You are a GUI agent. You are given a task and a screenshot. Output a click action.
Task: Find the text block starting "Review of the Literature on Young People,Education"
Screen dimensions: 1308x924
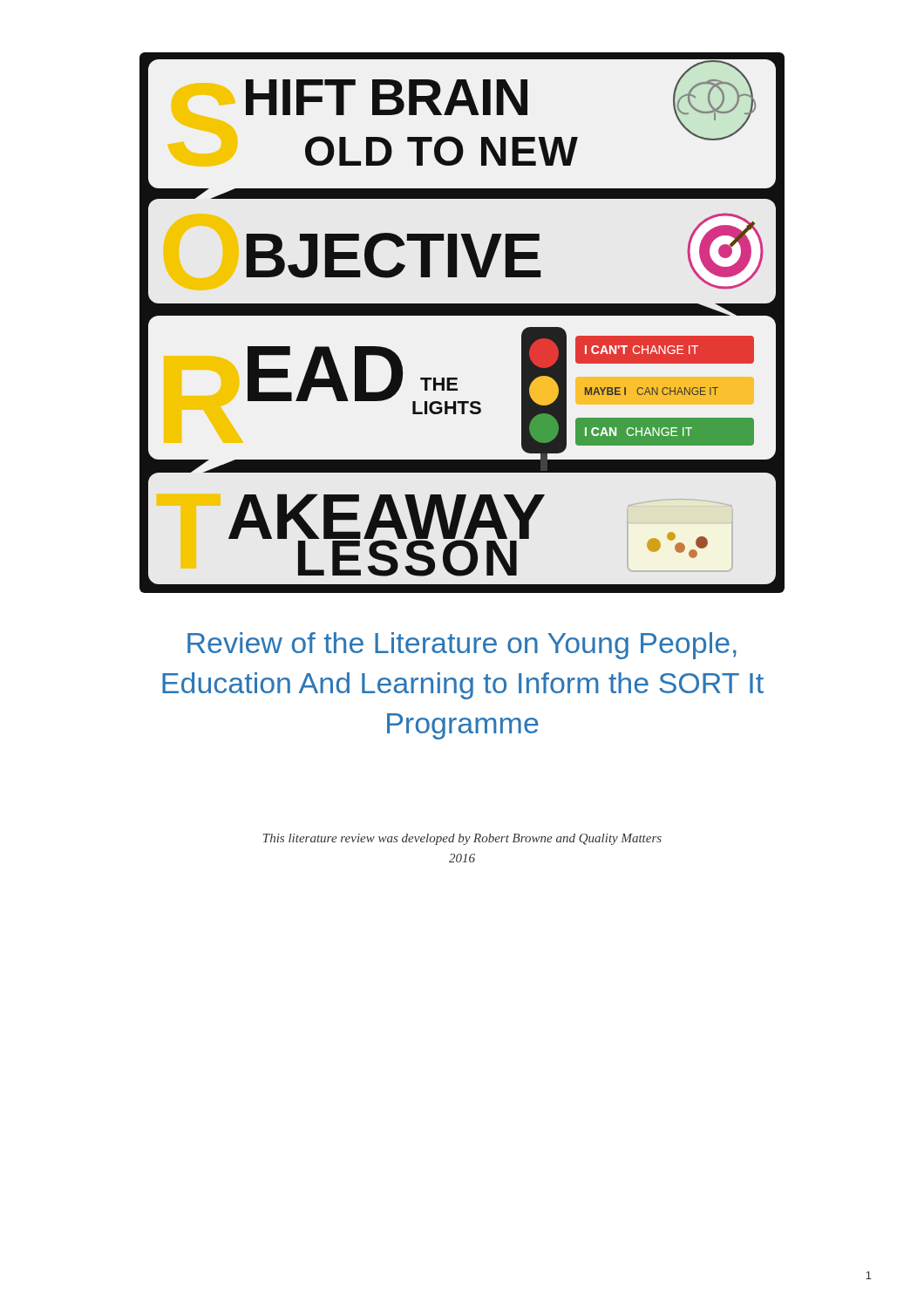click(462, 683)
